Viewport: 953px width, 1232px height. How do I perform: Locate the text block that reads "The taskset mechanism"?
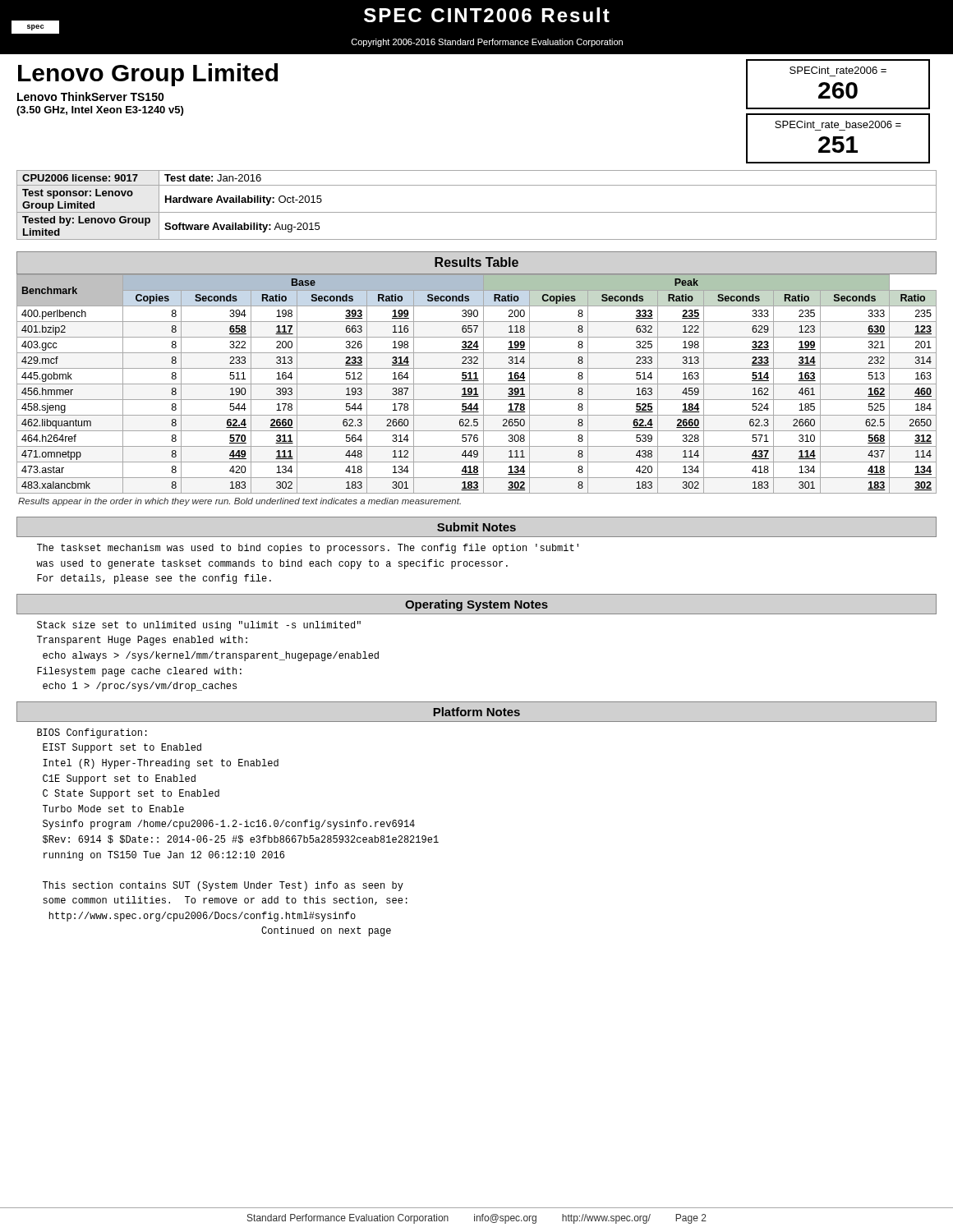coord(303,564)
